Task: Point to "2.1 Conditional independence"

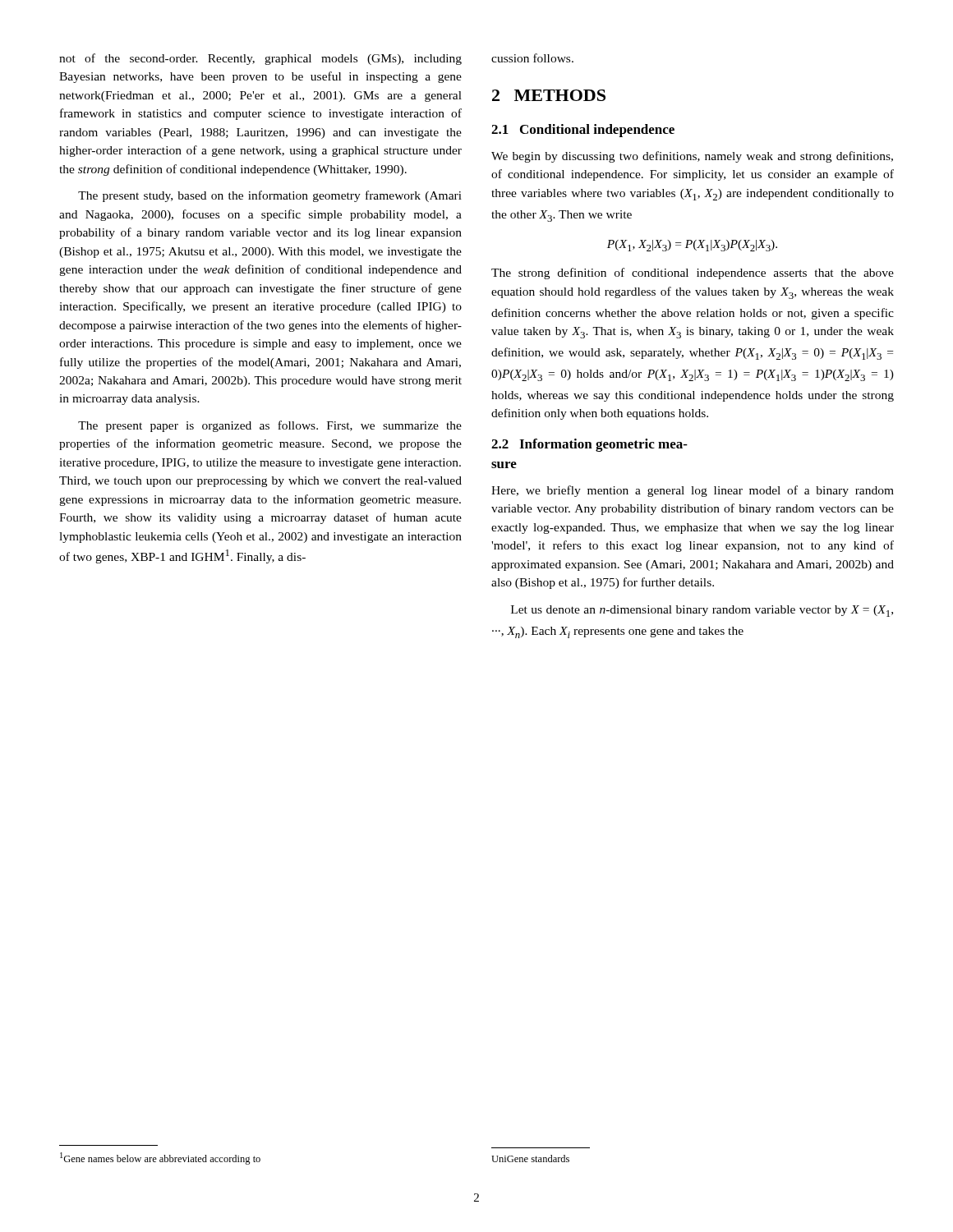Action: coord(583,131)
